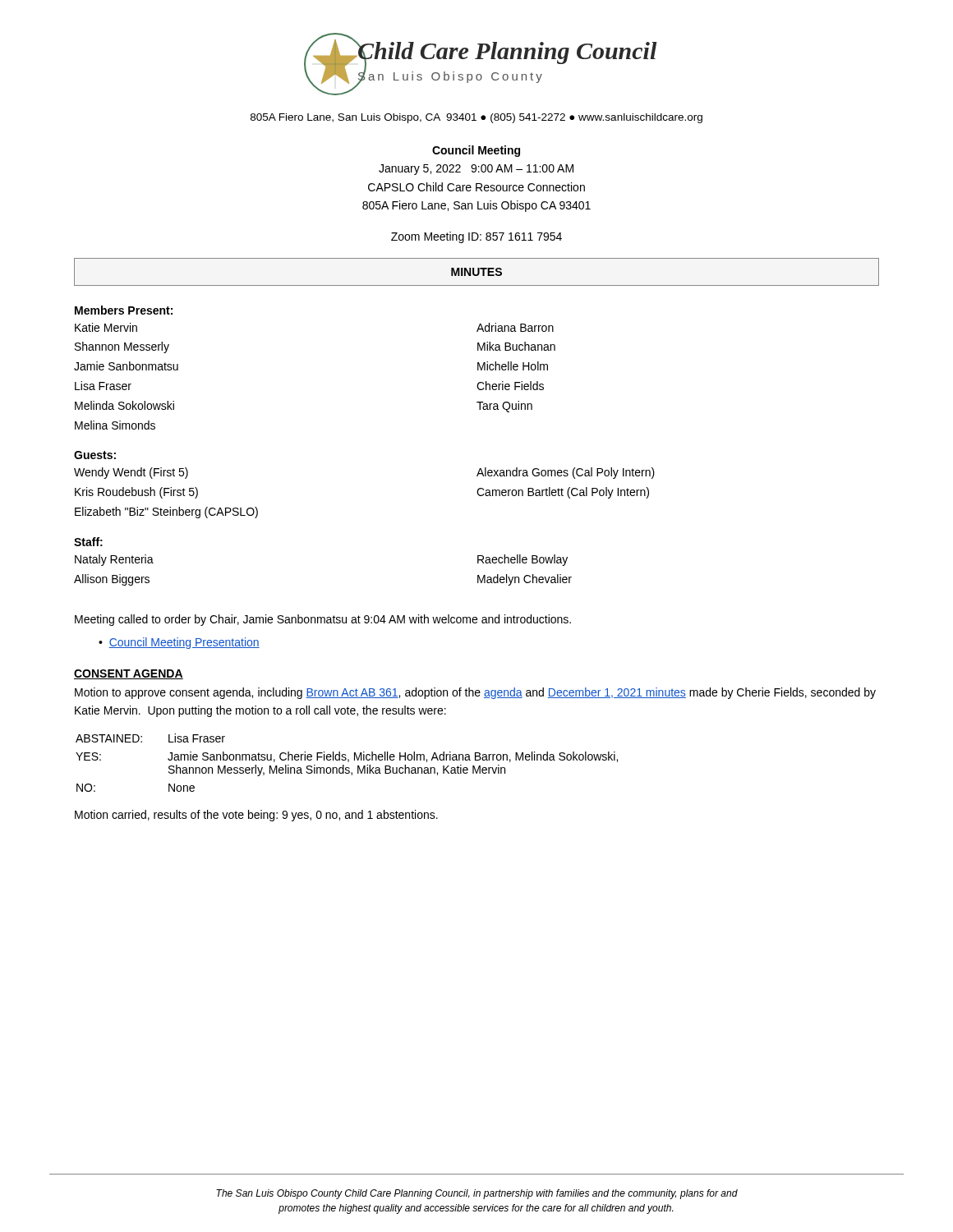The image size is (953, 1232).
Task: Click on the list item that reads "• Council Meeting Presentation"
Action: [179, 642]
